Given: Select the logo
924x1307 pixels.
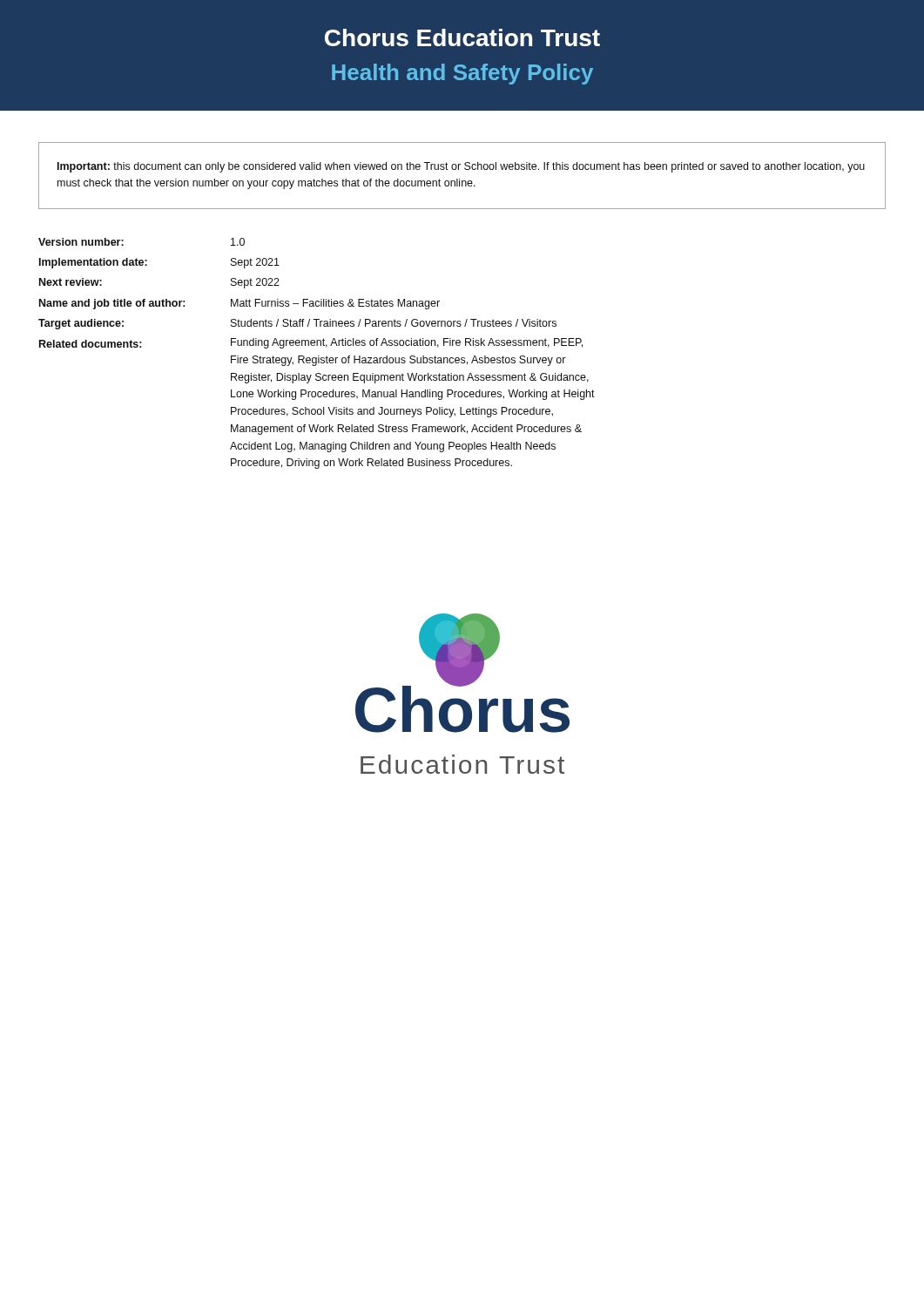Looking at the screenshot, I should pyautogui.click(x=462, y=714).
